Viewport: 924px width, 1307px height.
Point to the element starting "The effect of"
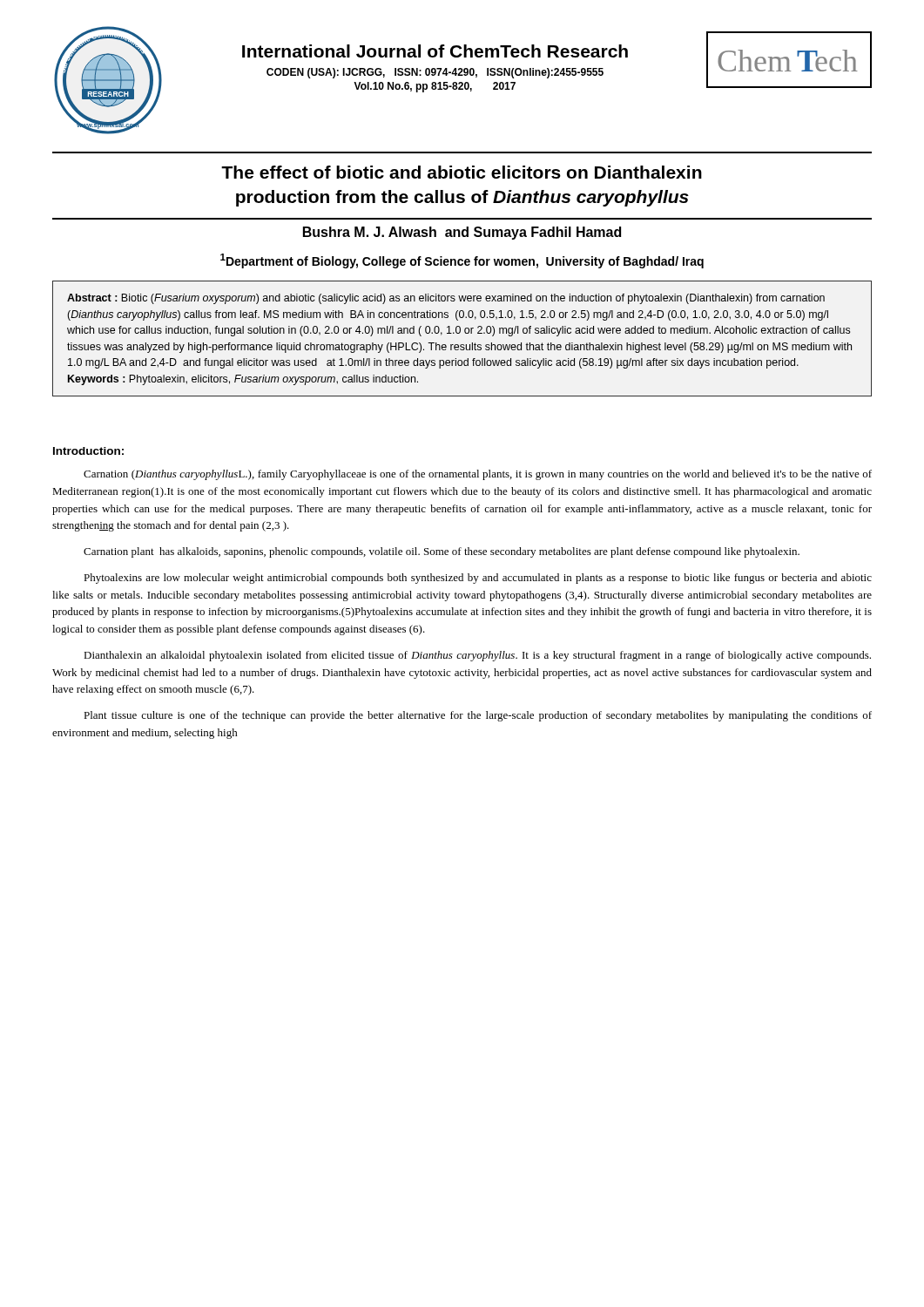(462, 184)
